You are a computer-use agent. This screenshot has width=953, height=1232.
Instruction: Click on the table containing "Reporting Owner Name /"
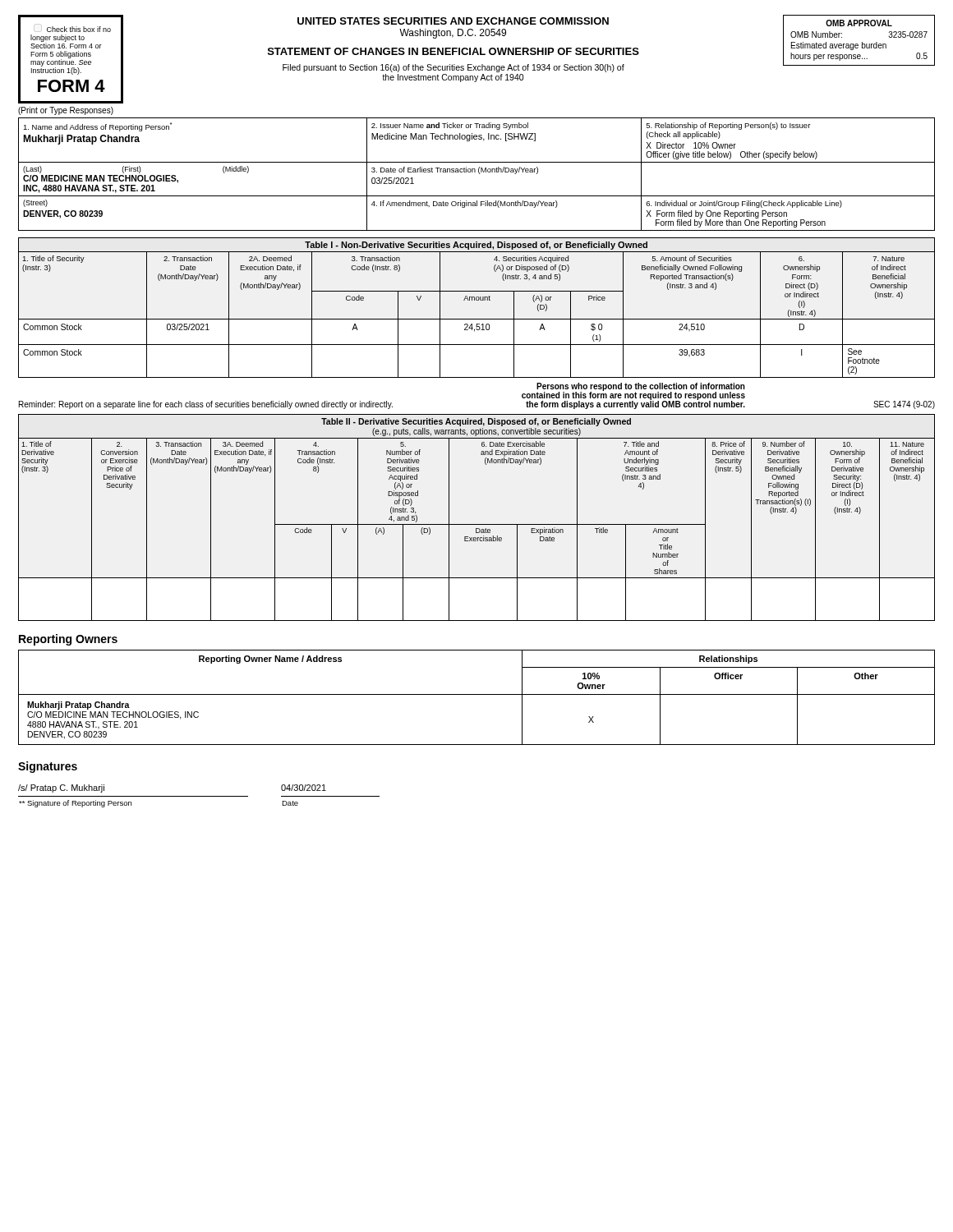tap(476, 697)
